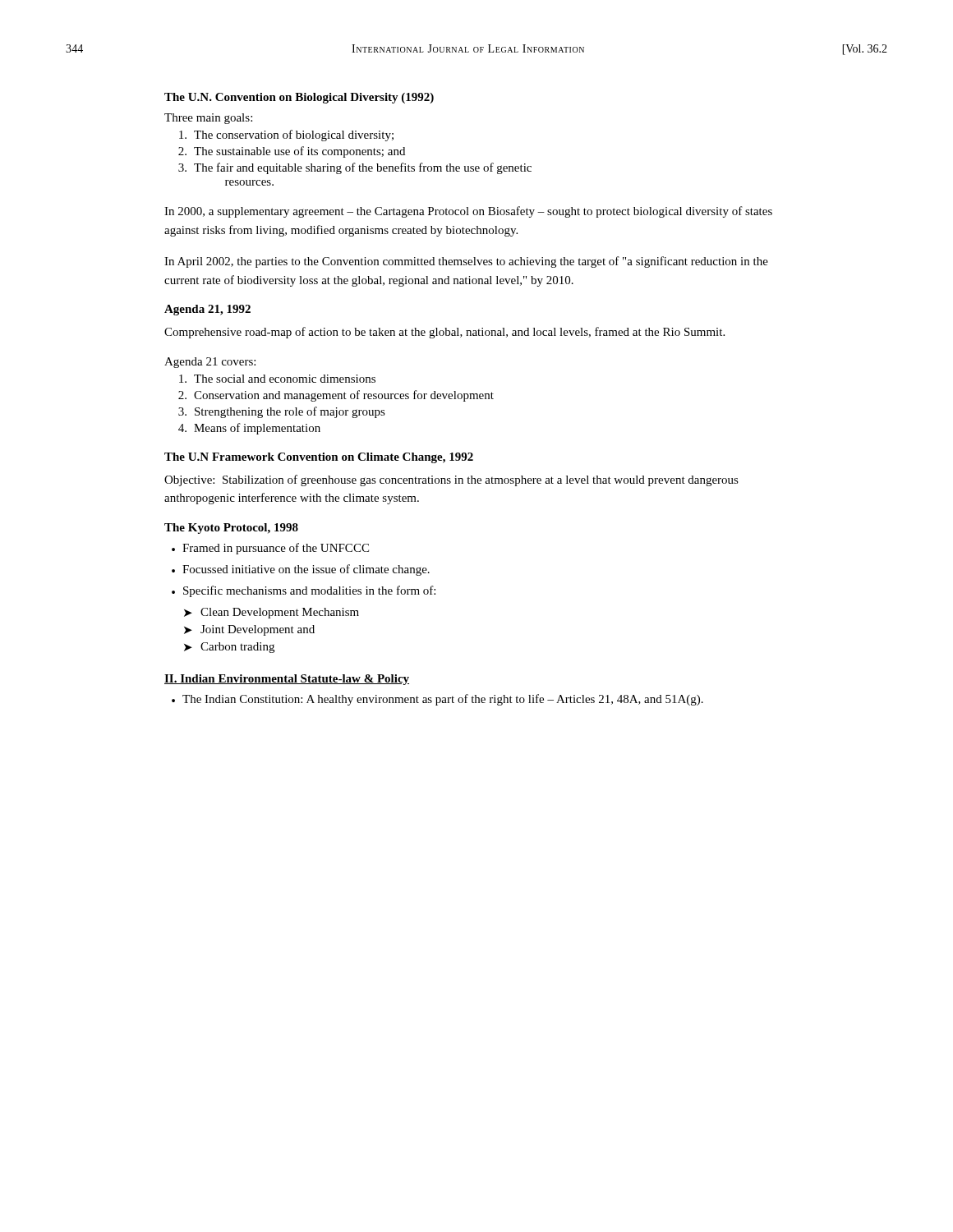Select the text block starting "II. Indian Environmental Statute-law &"
The width and height of the screenshot is (953, 1232).
pyautogui.click(x=287, y=678)
